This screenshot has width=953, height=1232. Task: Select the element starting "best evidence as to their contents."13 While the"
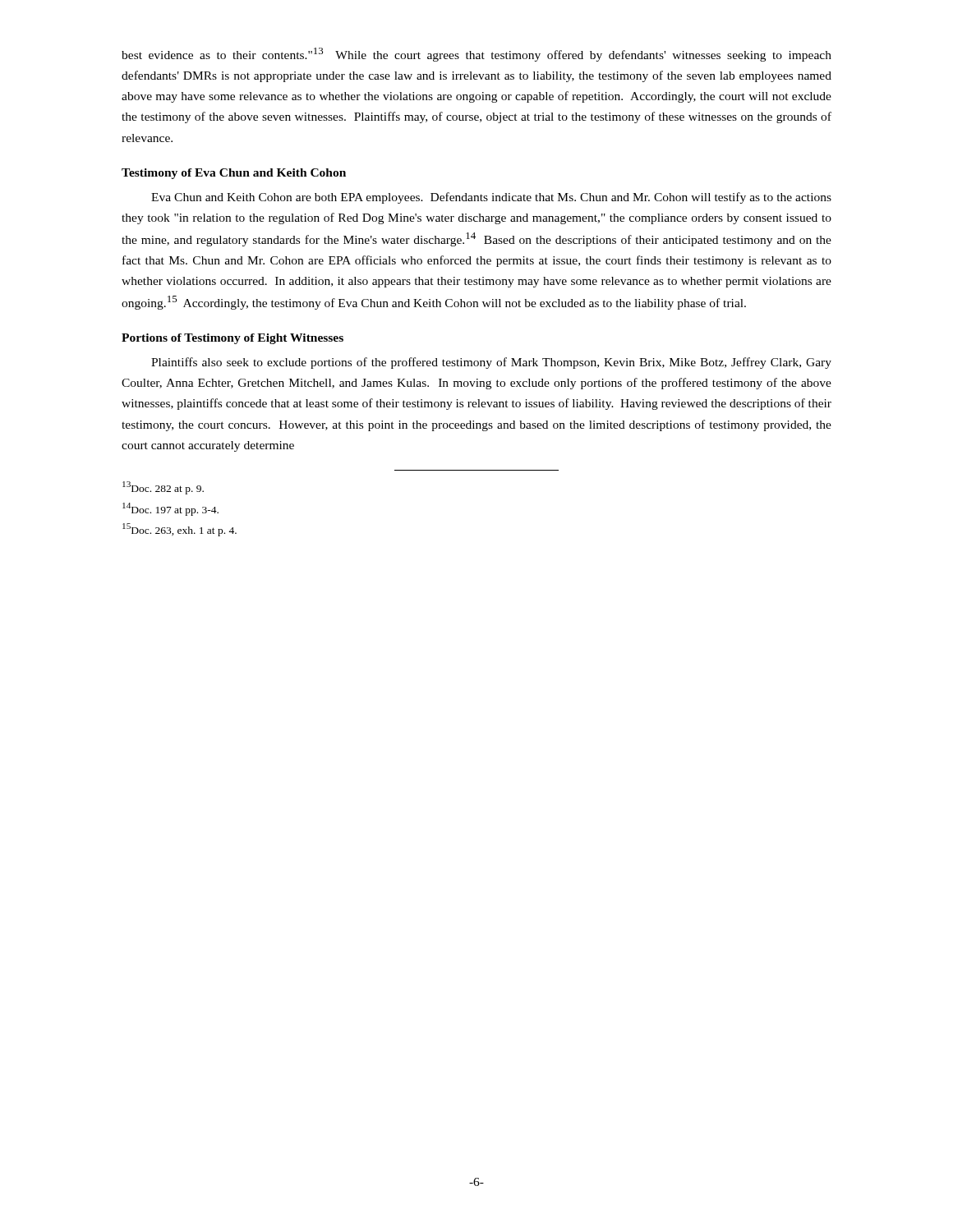click(x=476, y=94)
